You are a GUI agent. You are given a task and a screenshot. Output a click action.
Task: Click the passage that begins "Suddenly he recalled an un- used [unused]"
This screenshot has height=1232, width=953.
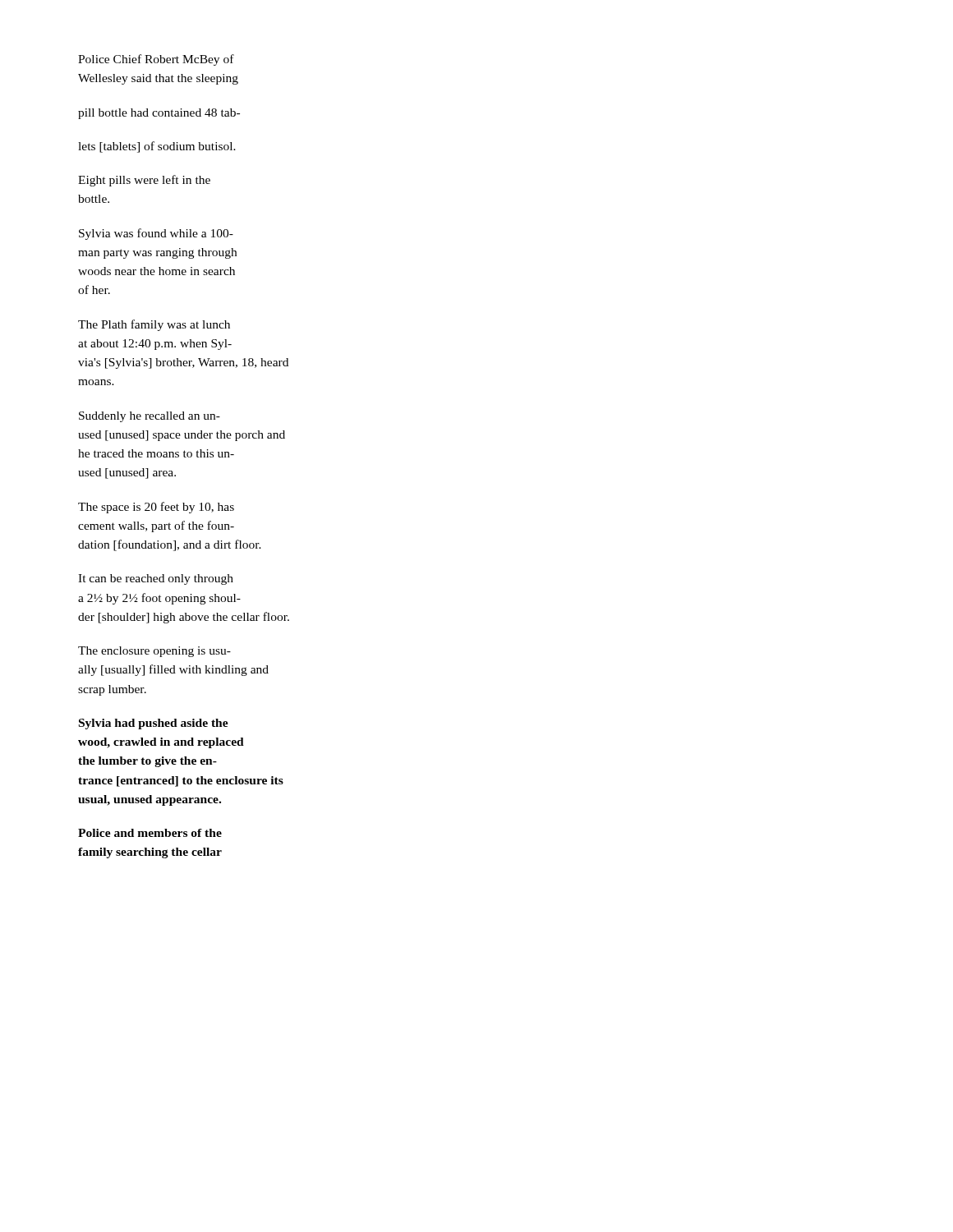coord(182,443)
